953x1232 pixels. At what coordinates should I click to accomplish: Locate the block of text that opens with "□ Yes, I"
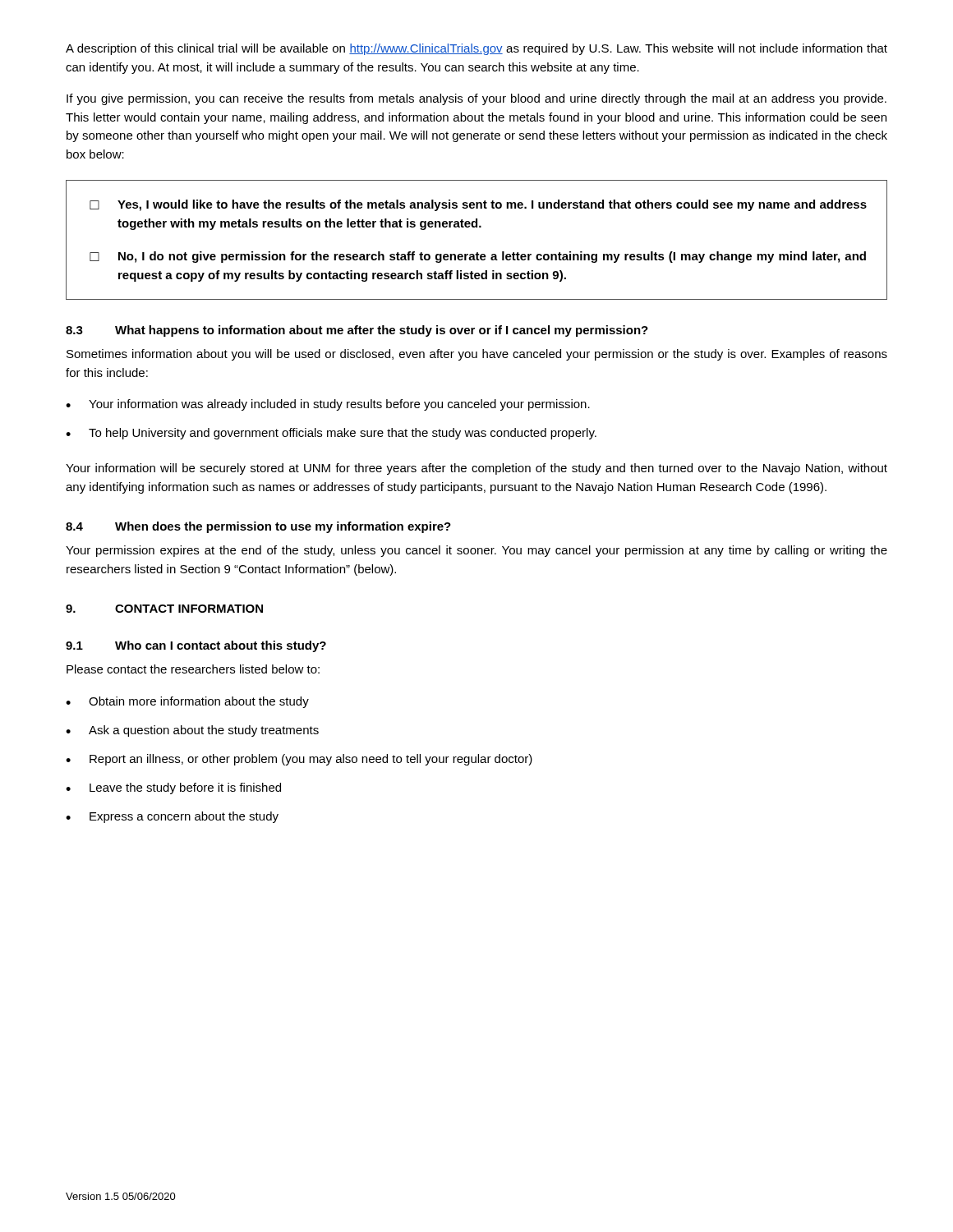pos(476,214)
